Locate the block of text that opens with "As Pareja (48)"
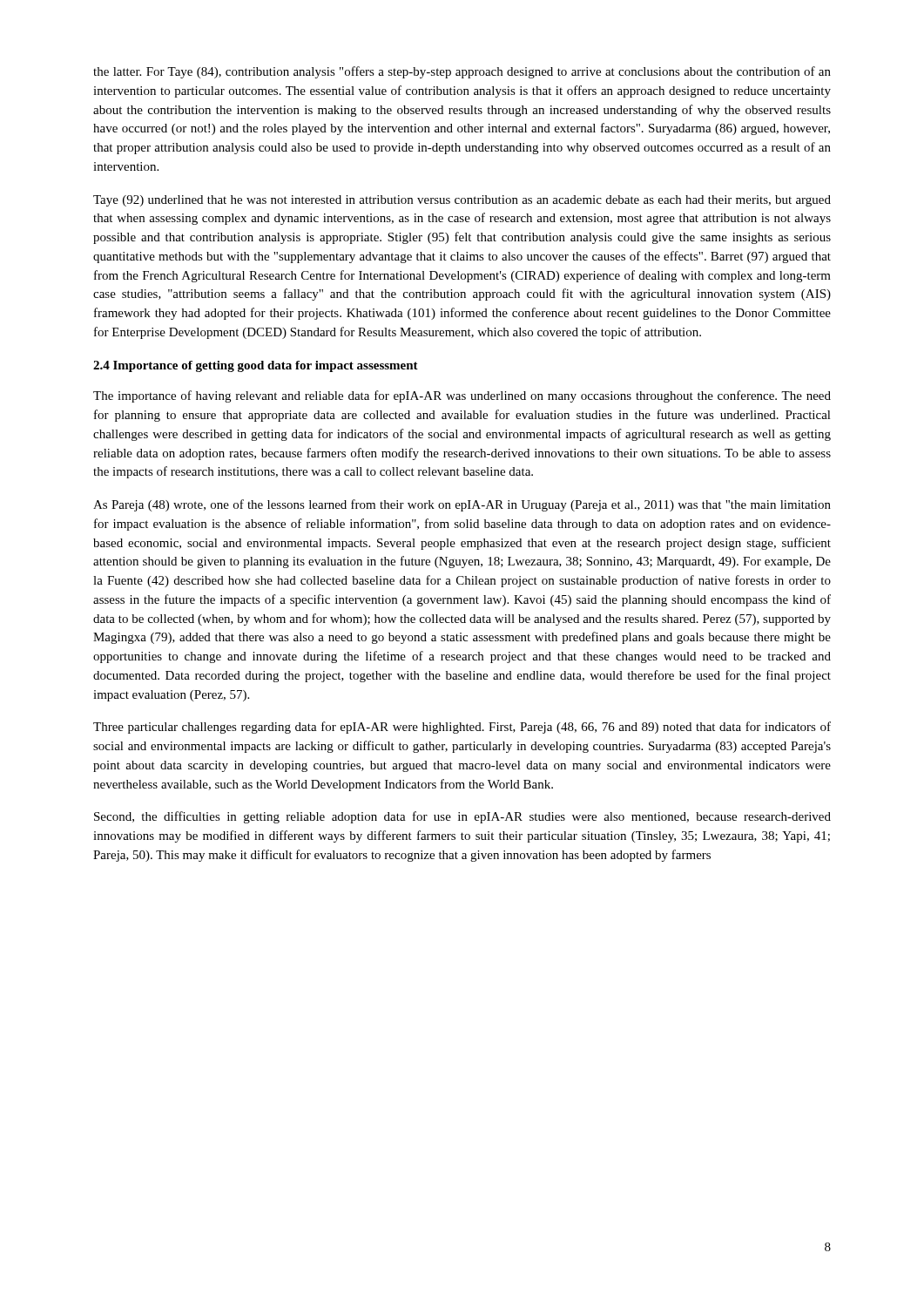This screenshot has width=924, height=1307. (x=462, y=600)
